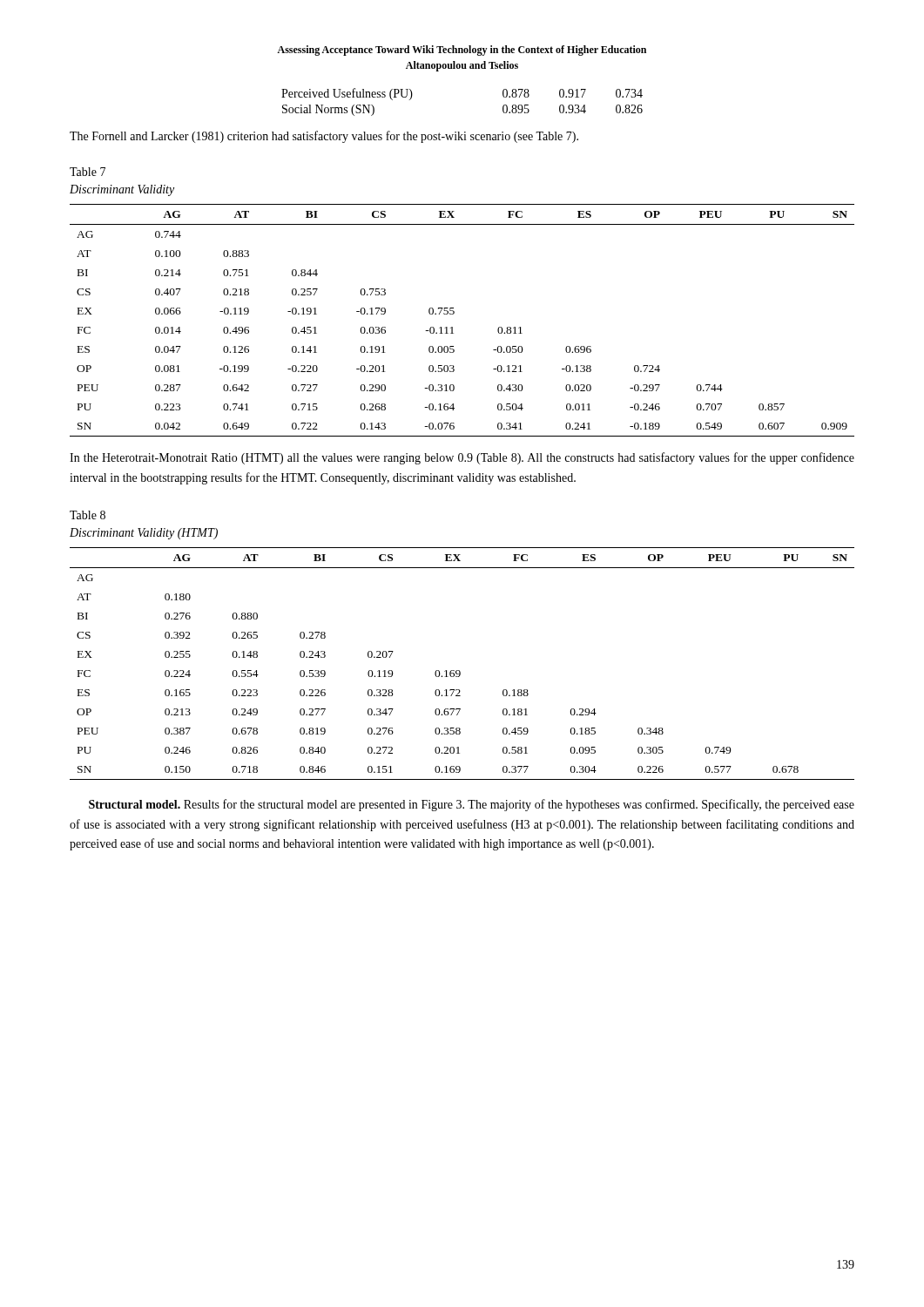This screenshot has height=1307, width=924.
Task: Find the block on this page that starts "The Fornell and Larcker (1981) criterion had satisfactory"
Action: [x=324, y=136]
